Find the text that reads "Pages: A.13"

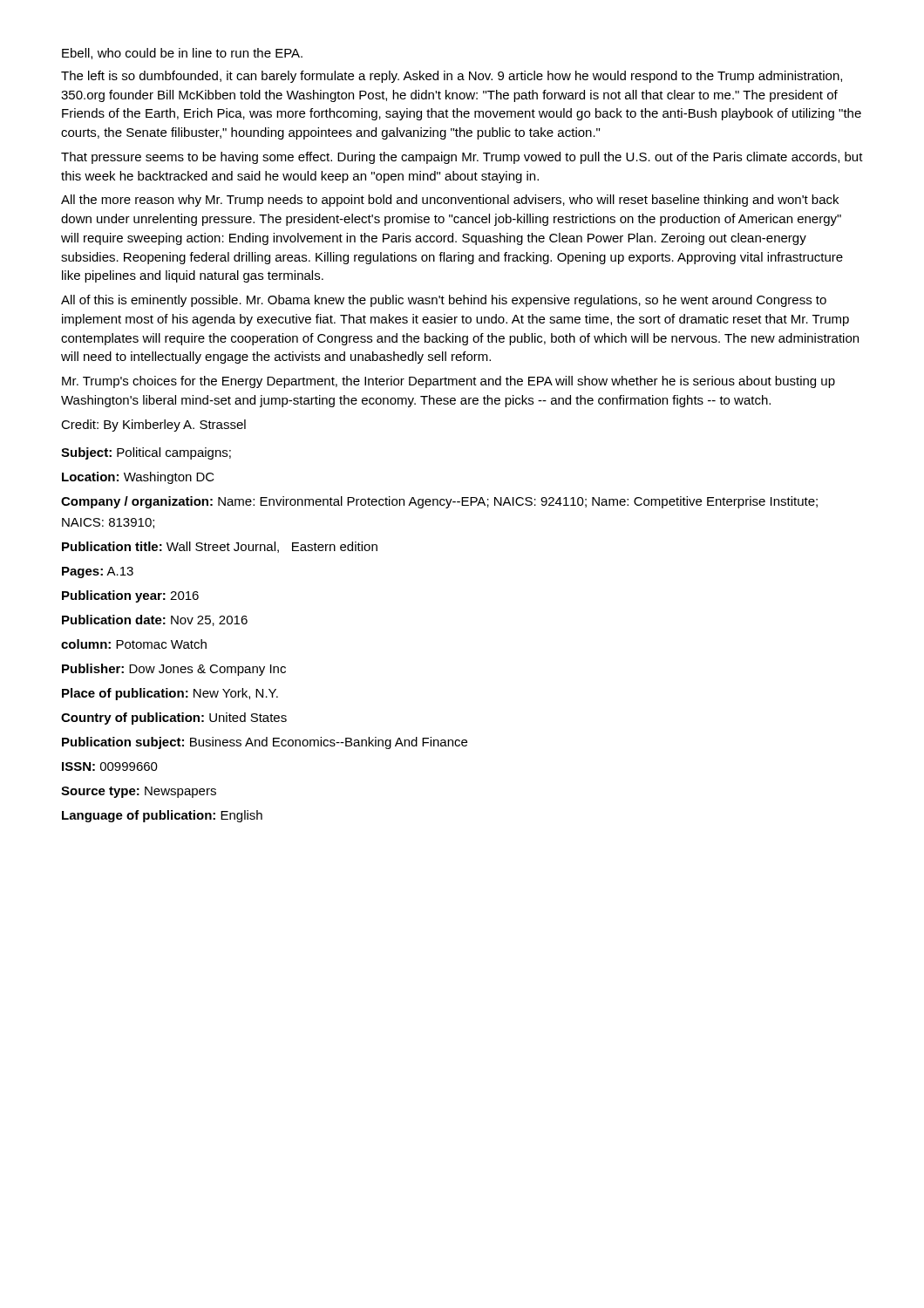(x=97, y=571)
